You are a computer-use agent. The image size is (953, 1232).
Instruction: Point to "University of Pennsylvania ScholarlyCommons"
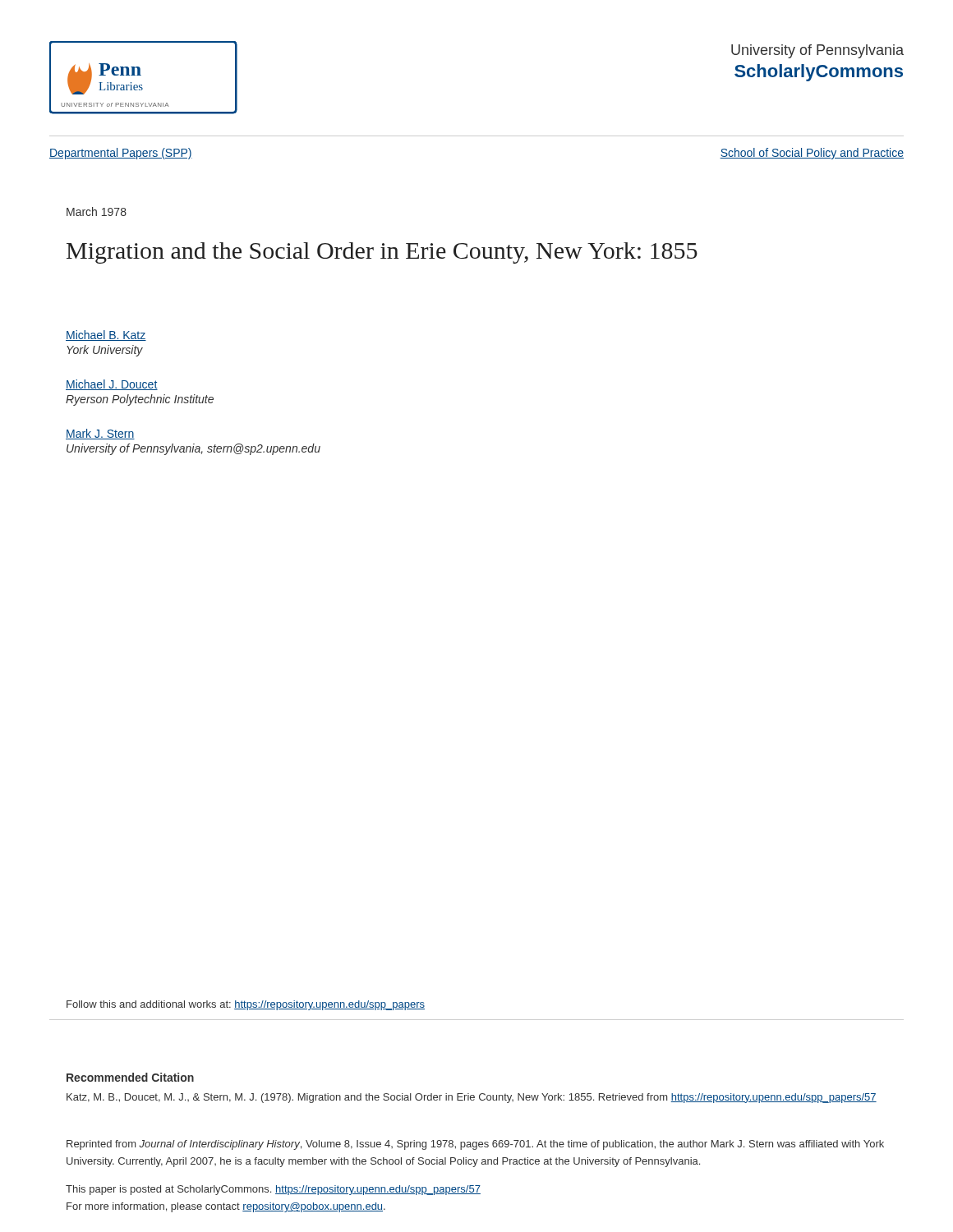point(817,62)
